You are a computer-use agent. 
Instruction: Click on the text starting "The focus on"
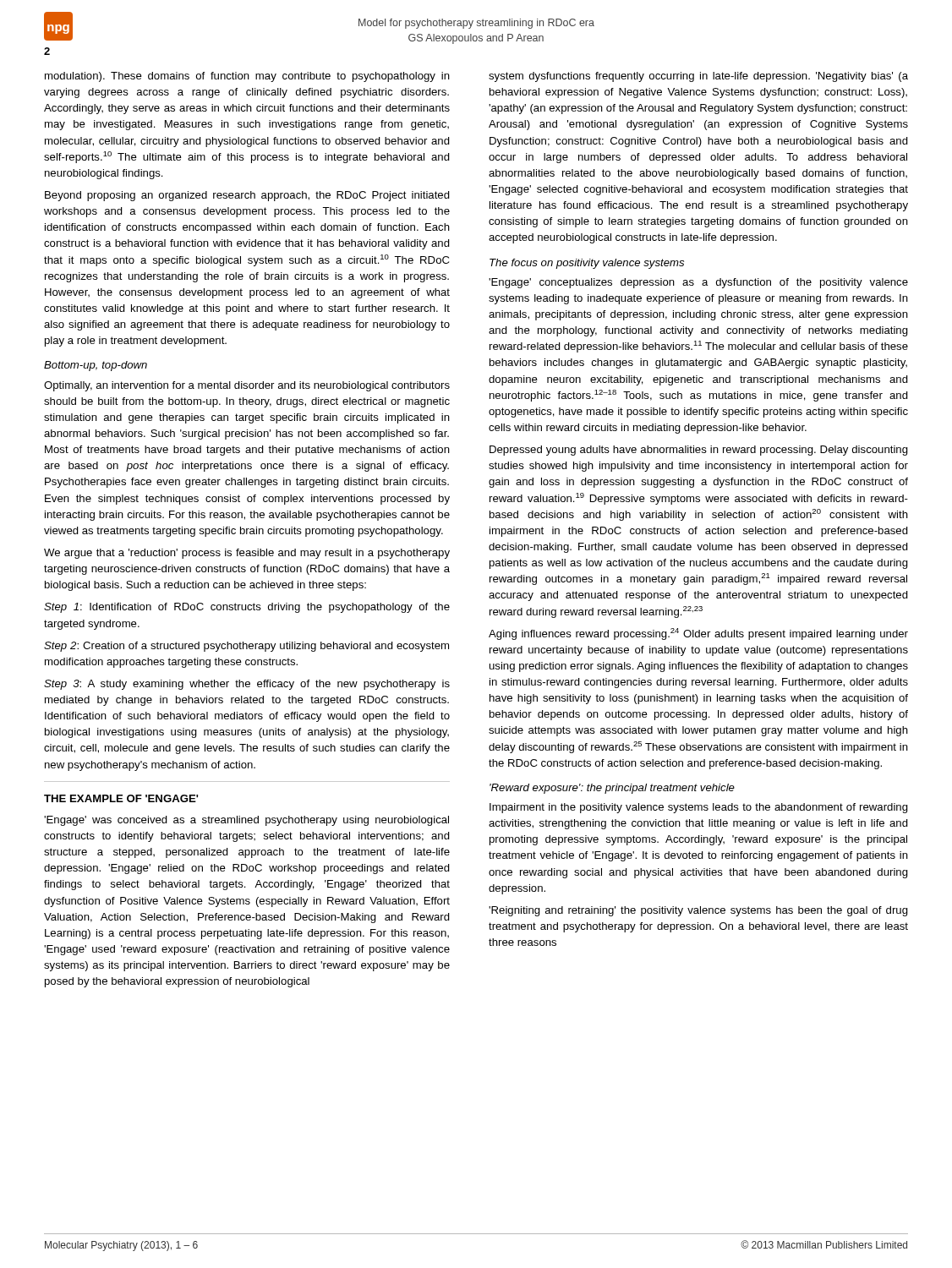pyautogui.click(x=587, y=262)
